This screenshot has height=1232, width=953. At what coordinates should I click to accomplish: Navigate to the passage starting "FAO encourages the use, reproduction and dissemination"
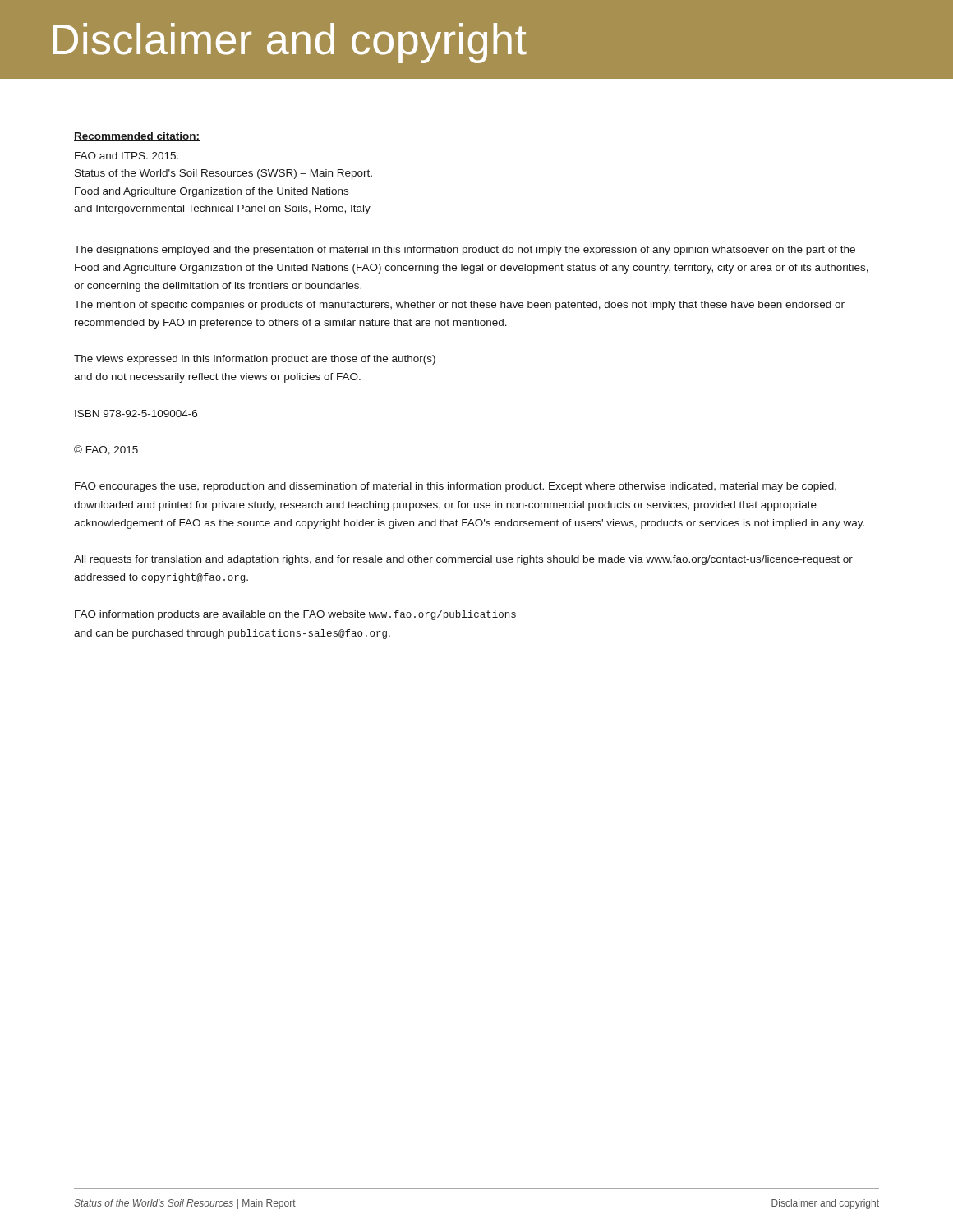click(476, 505)
